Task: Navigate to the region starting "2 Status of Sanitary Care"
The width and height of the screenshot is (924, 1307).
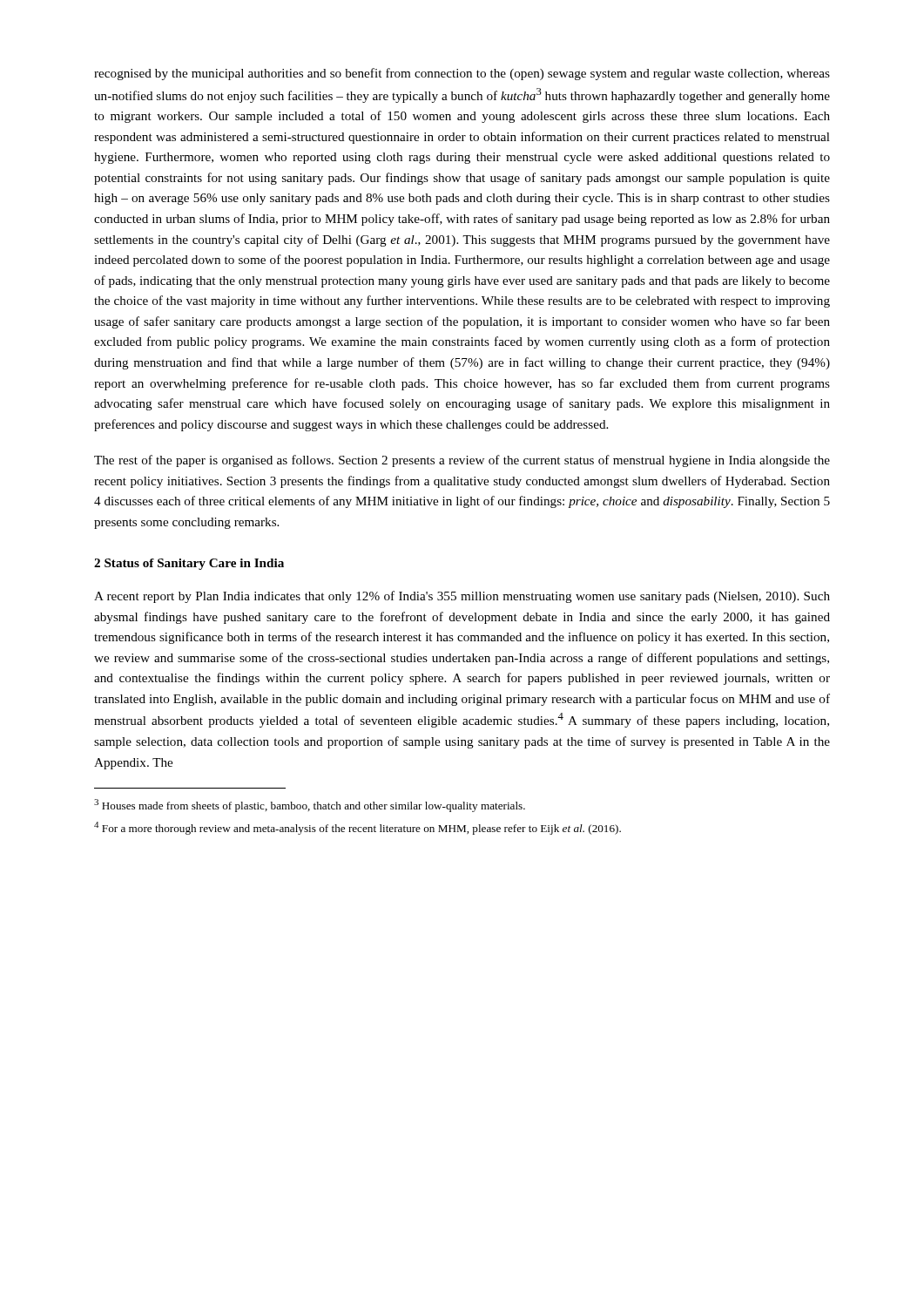Action: click(189, 563)
